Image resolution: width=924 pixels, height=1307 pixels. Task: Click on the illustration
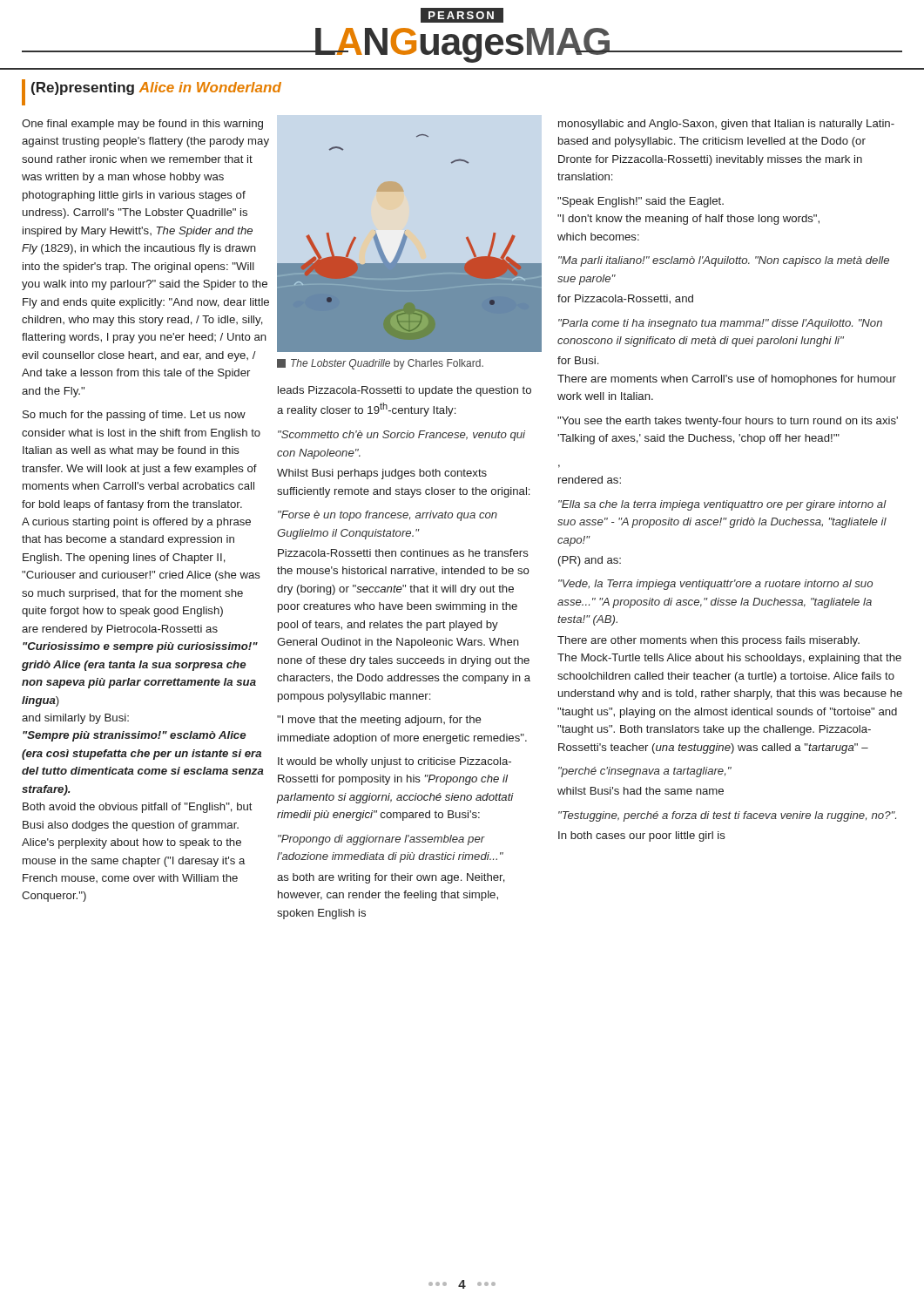click(409, 233)
